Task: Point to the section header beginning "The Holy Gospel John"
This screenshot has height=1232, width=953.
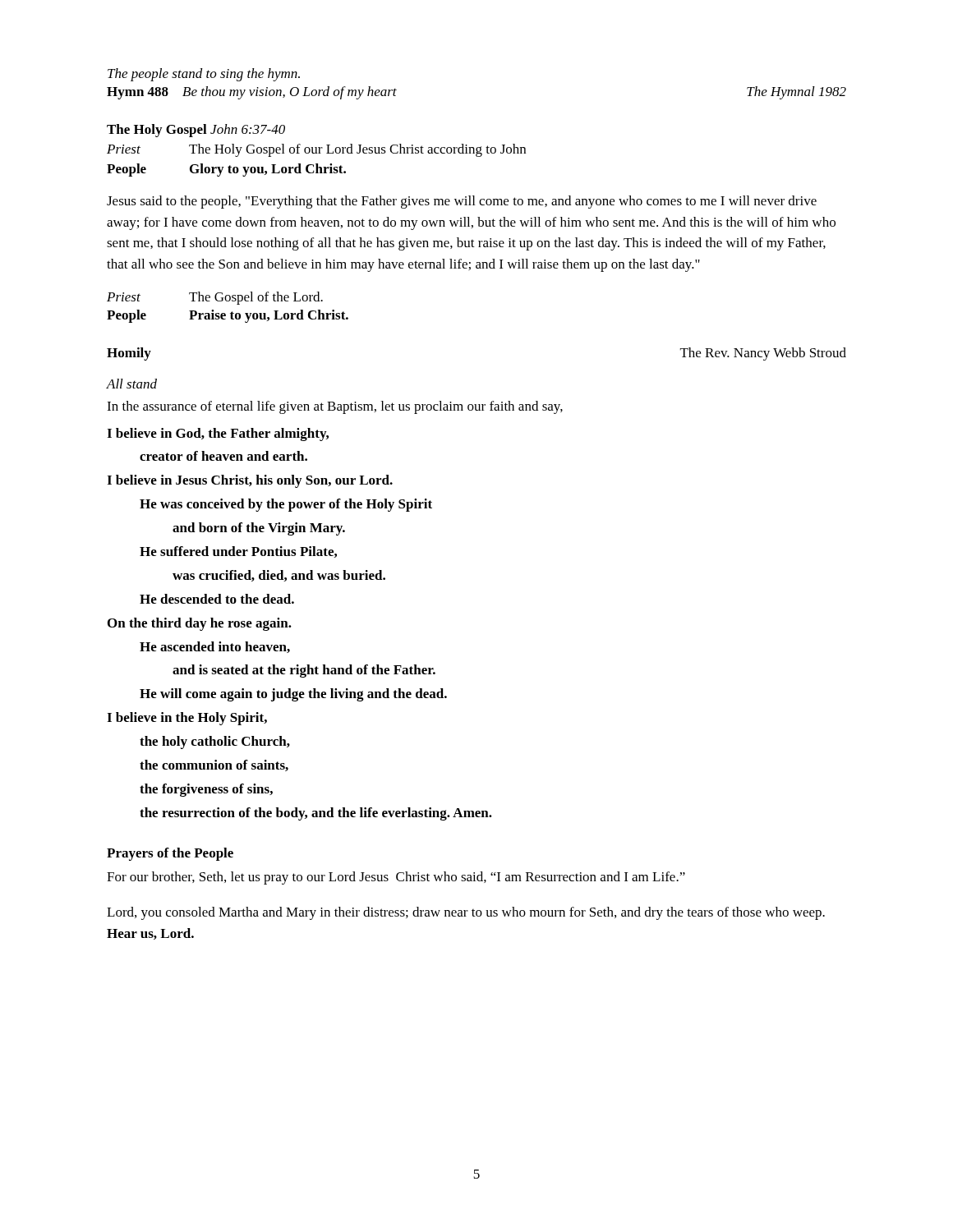Action: (196, 129)
